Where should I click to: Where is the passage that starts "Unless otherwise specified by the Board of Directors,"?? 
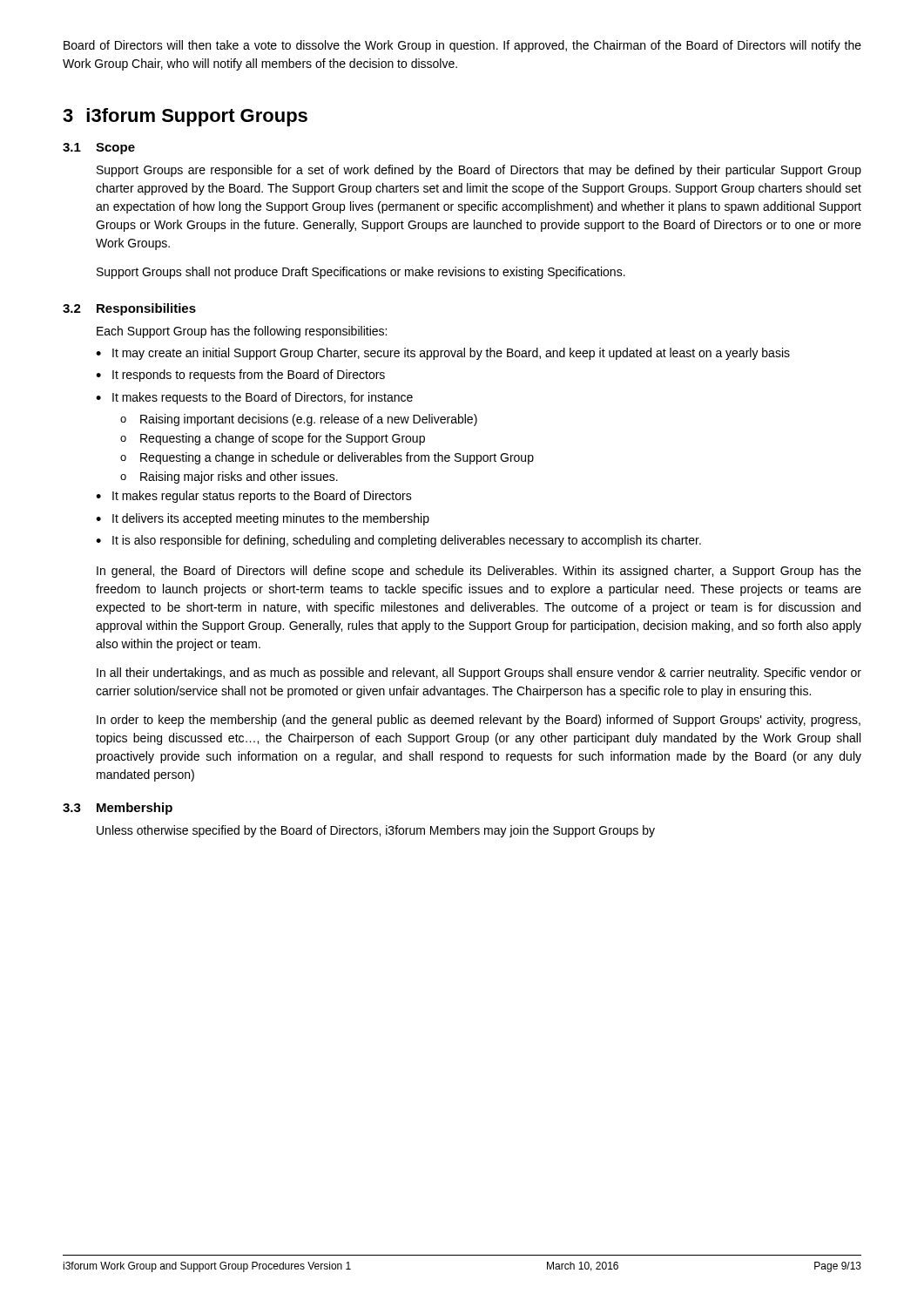pos(375,831)
